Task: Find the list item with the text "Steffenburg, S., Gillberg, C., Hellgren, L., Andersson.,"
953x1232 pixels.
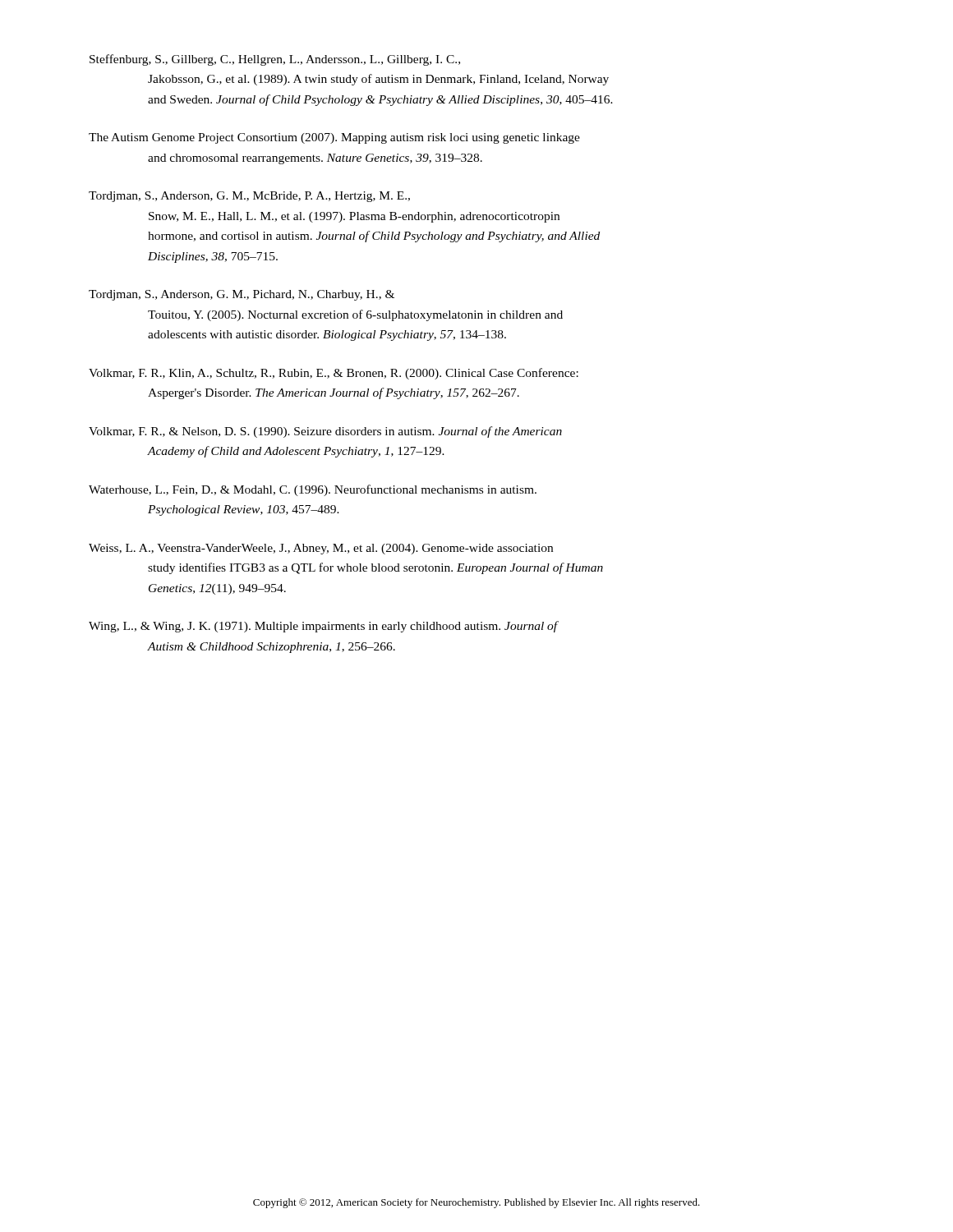Action: click(484, 79)
